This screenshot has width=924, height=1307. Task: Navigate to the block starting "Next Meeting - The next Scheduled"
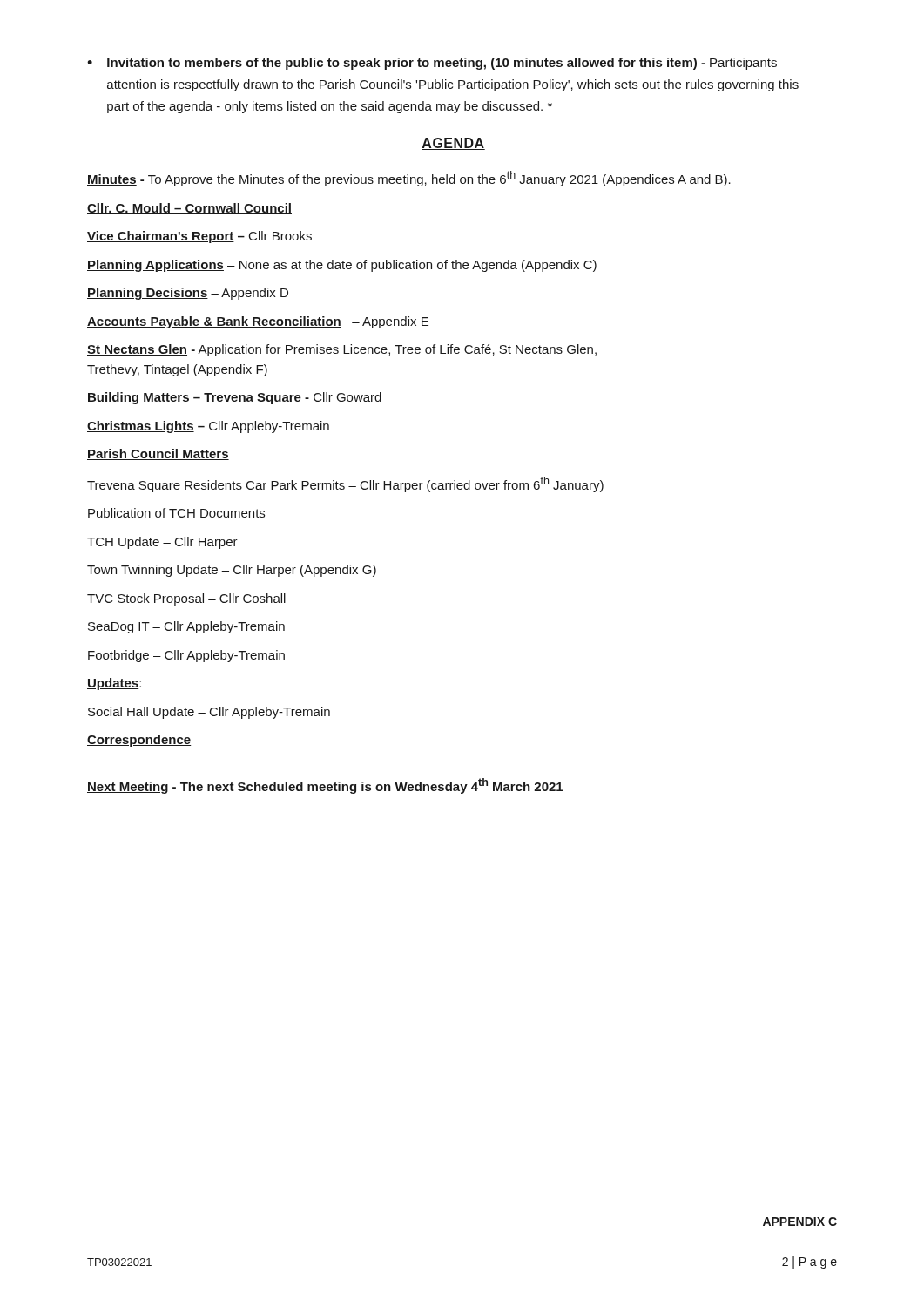click(x=325, y=785)
